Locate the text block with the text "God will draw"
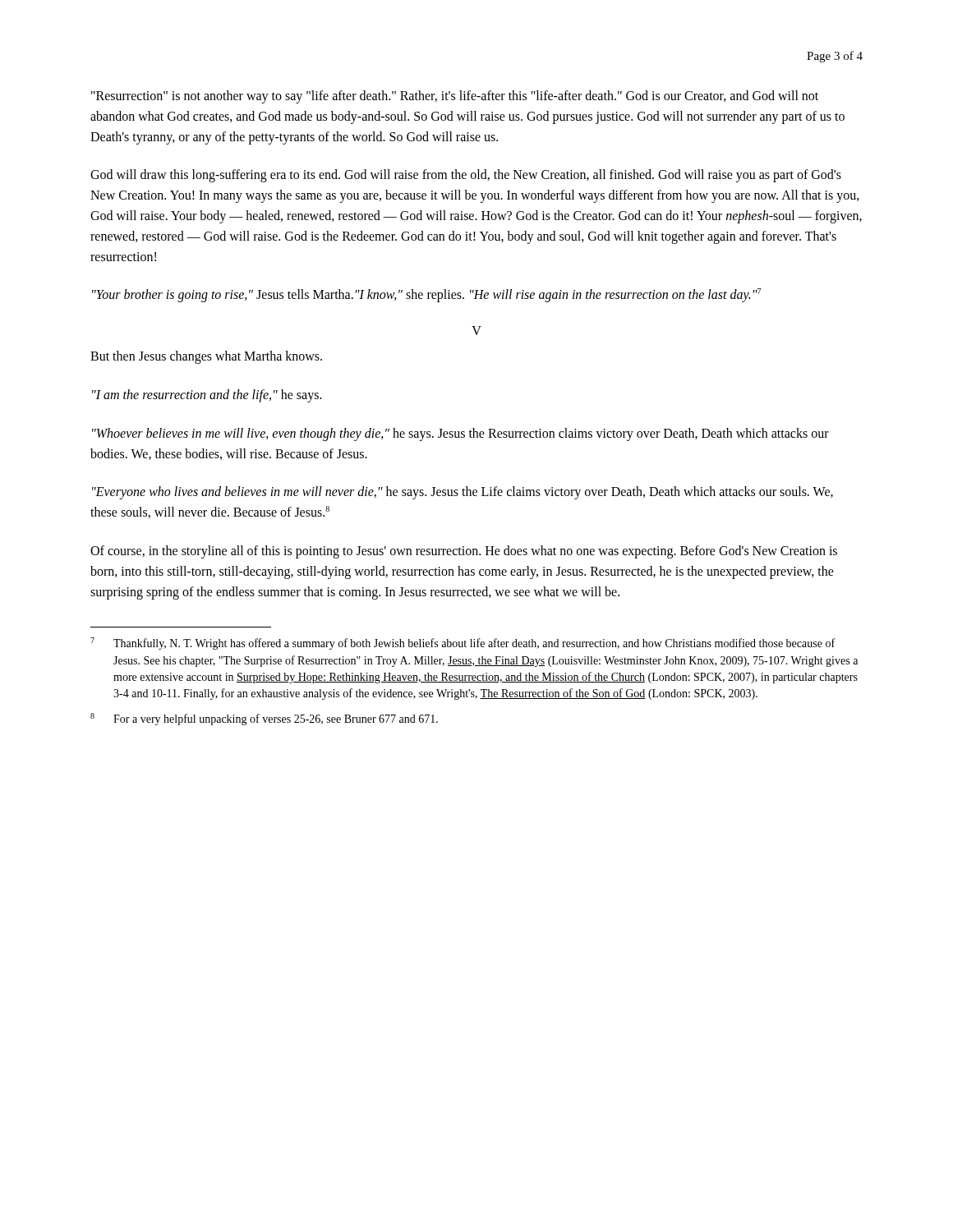 (x=476, y=216)
